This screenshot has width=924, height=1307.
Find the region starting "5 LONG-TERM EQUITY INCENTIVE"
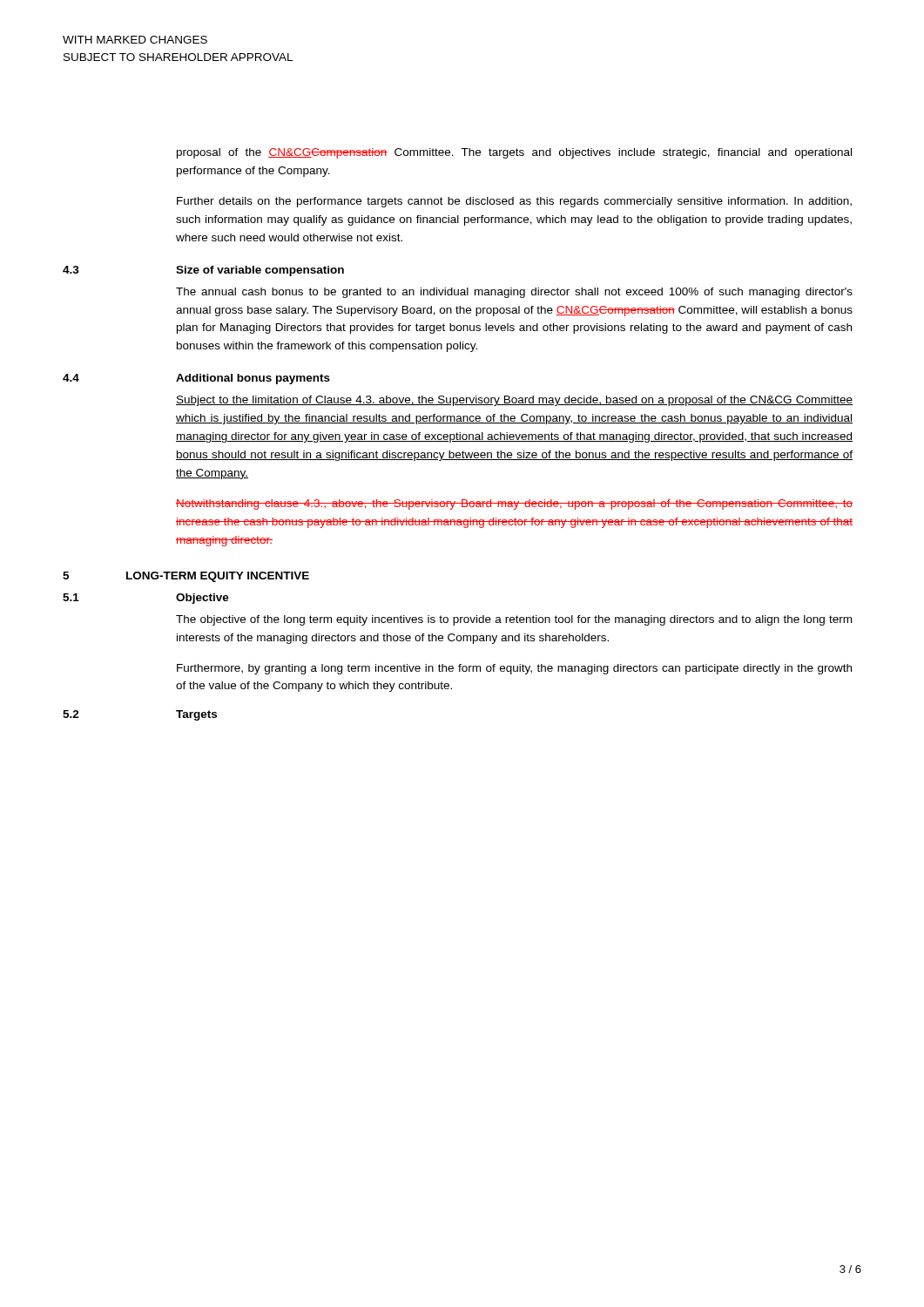[186, 575]
